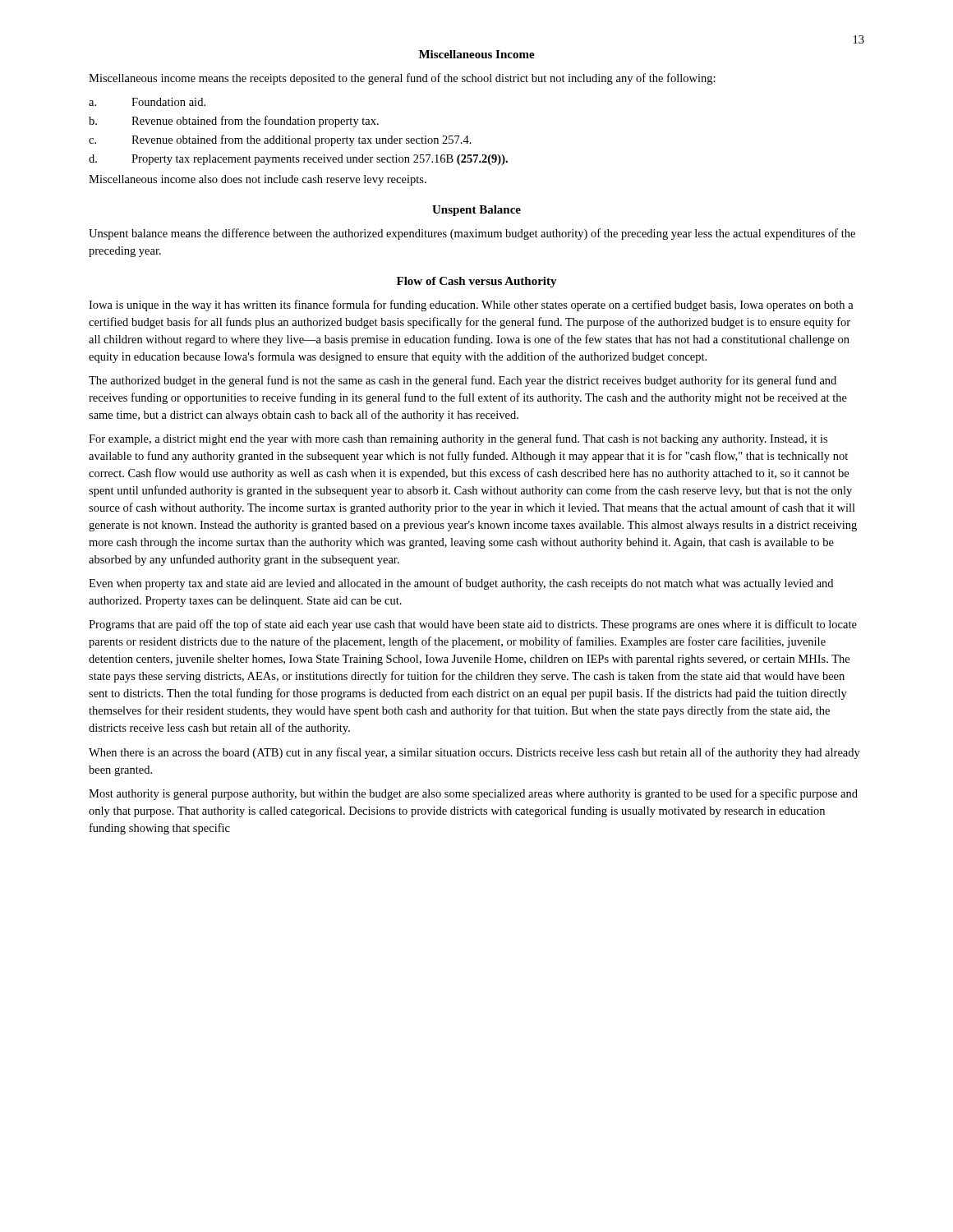Select the section header containing "Unspent Balance"
Image resolution: width=953 pixels, height=1232 pixels.
coord(476,210)
